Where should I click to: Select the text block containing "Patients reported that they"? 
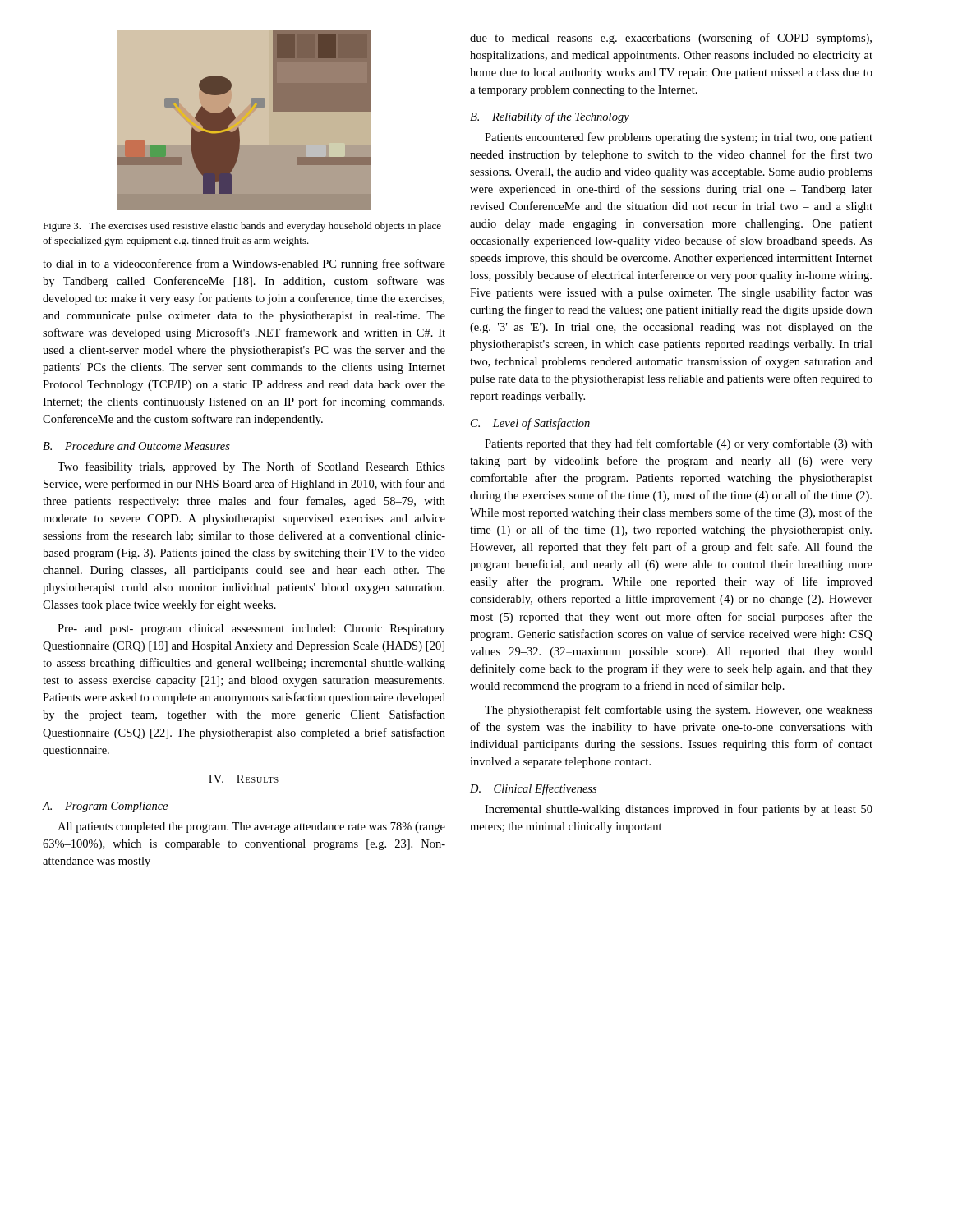point(671,603)
